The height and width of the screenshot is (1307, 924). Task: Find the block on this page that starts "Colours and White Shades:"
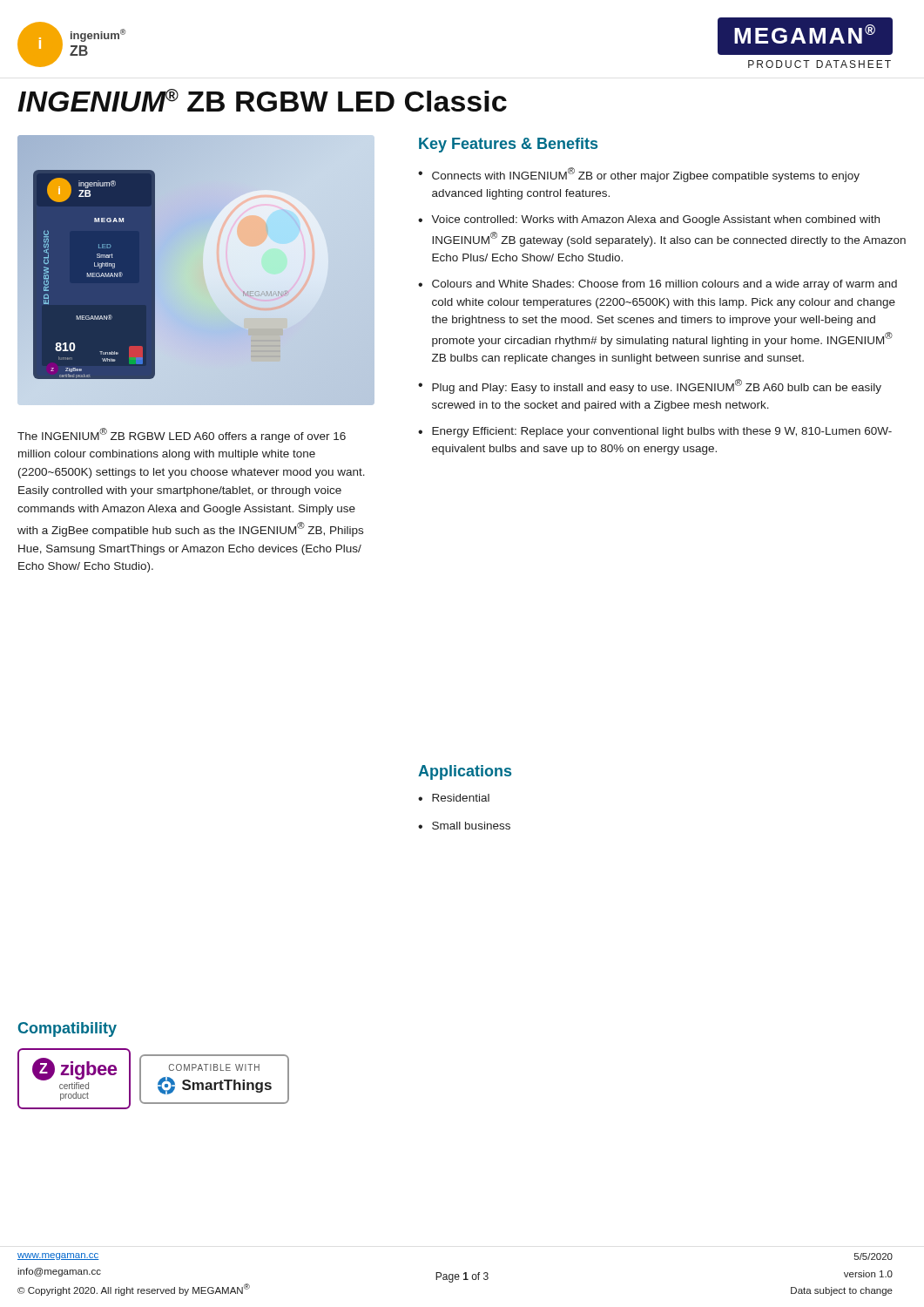[669, 321]
